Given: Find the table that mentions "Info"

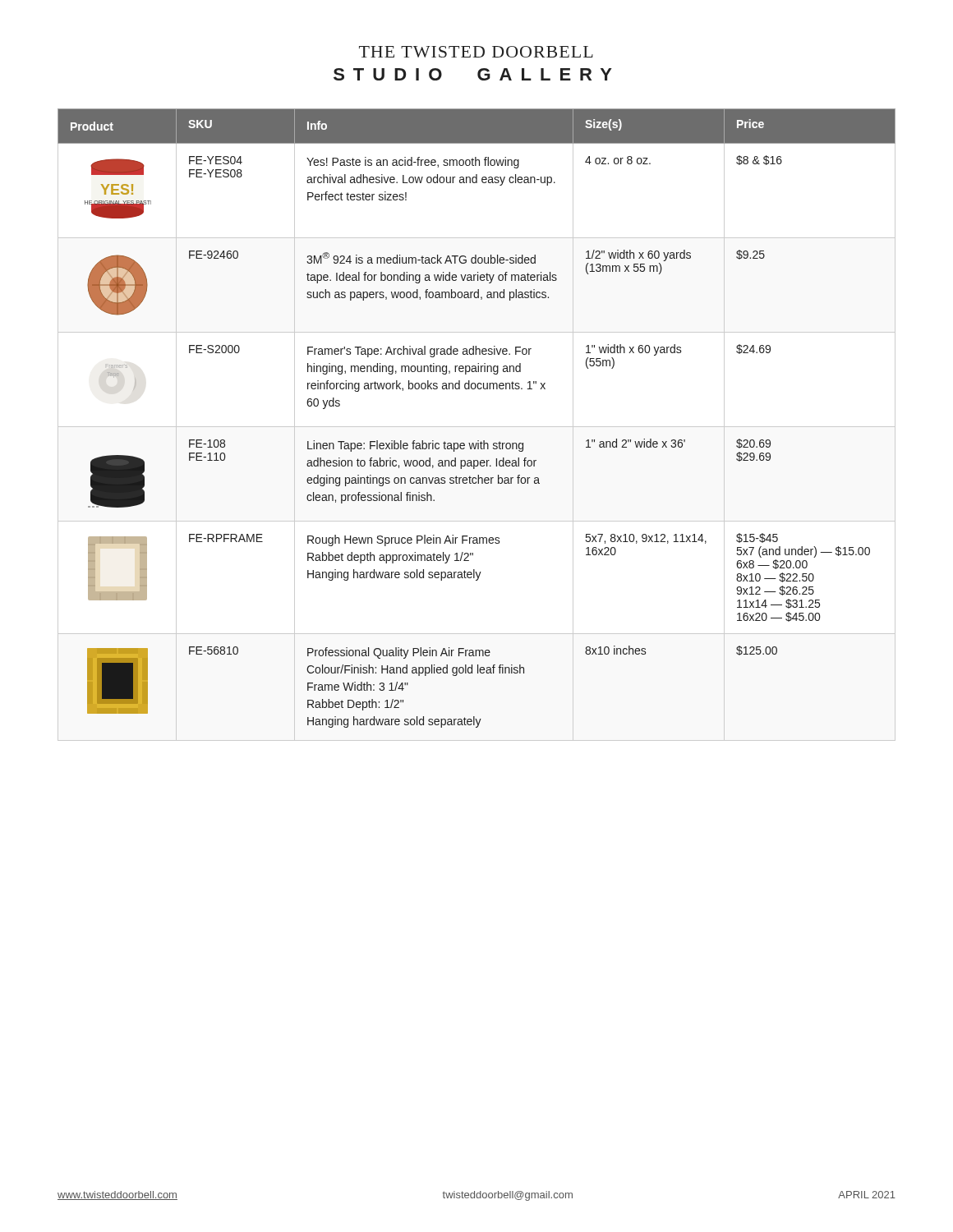Looking at the screenshot, I should [476, 425].
